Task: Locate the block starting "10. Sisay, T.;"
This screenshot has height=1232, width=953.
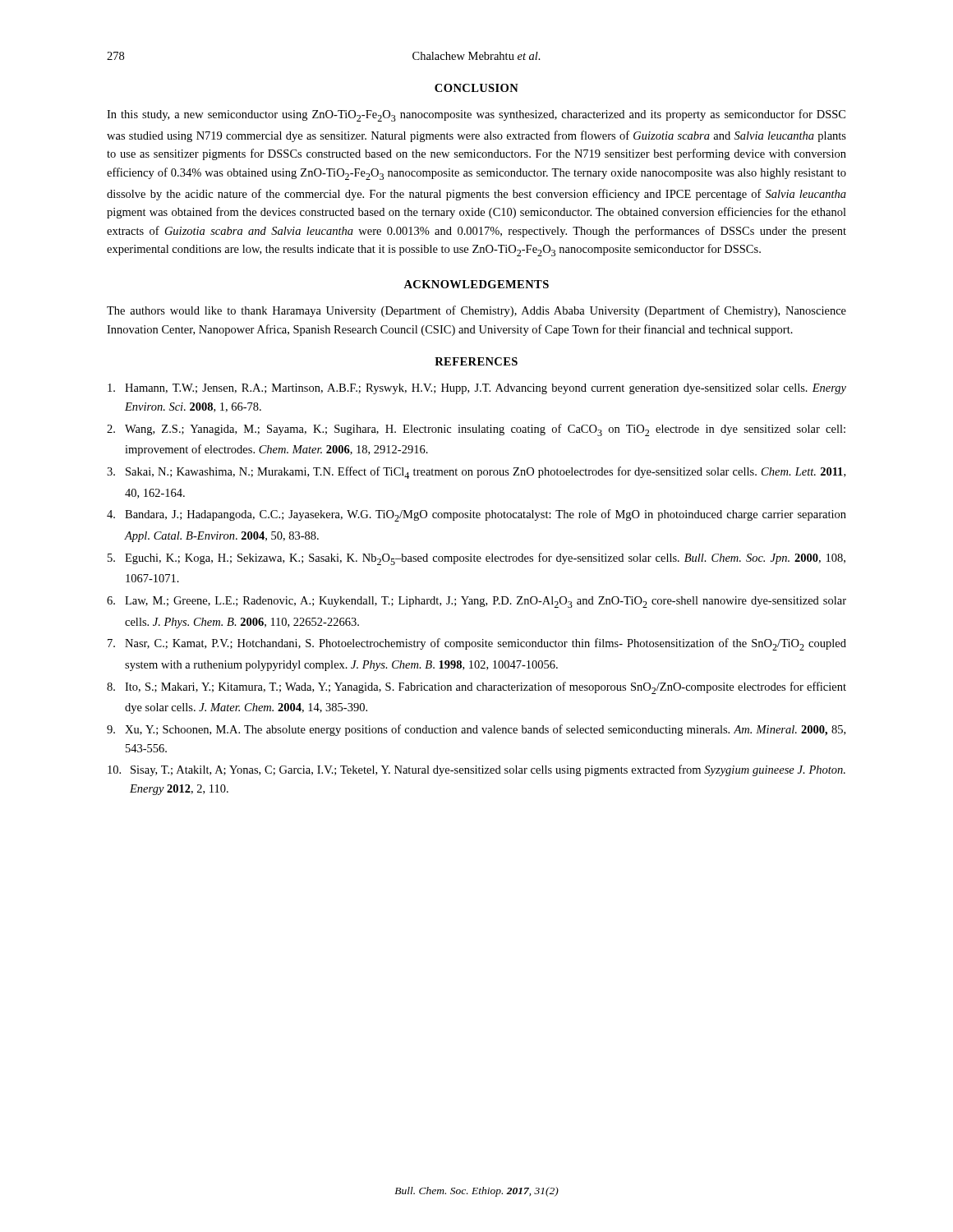Action: point(476,779)
